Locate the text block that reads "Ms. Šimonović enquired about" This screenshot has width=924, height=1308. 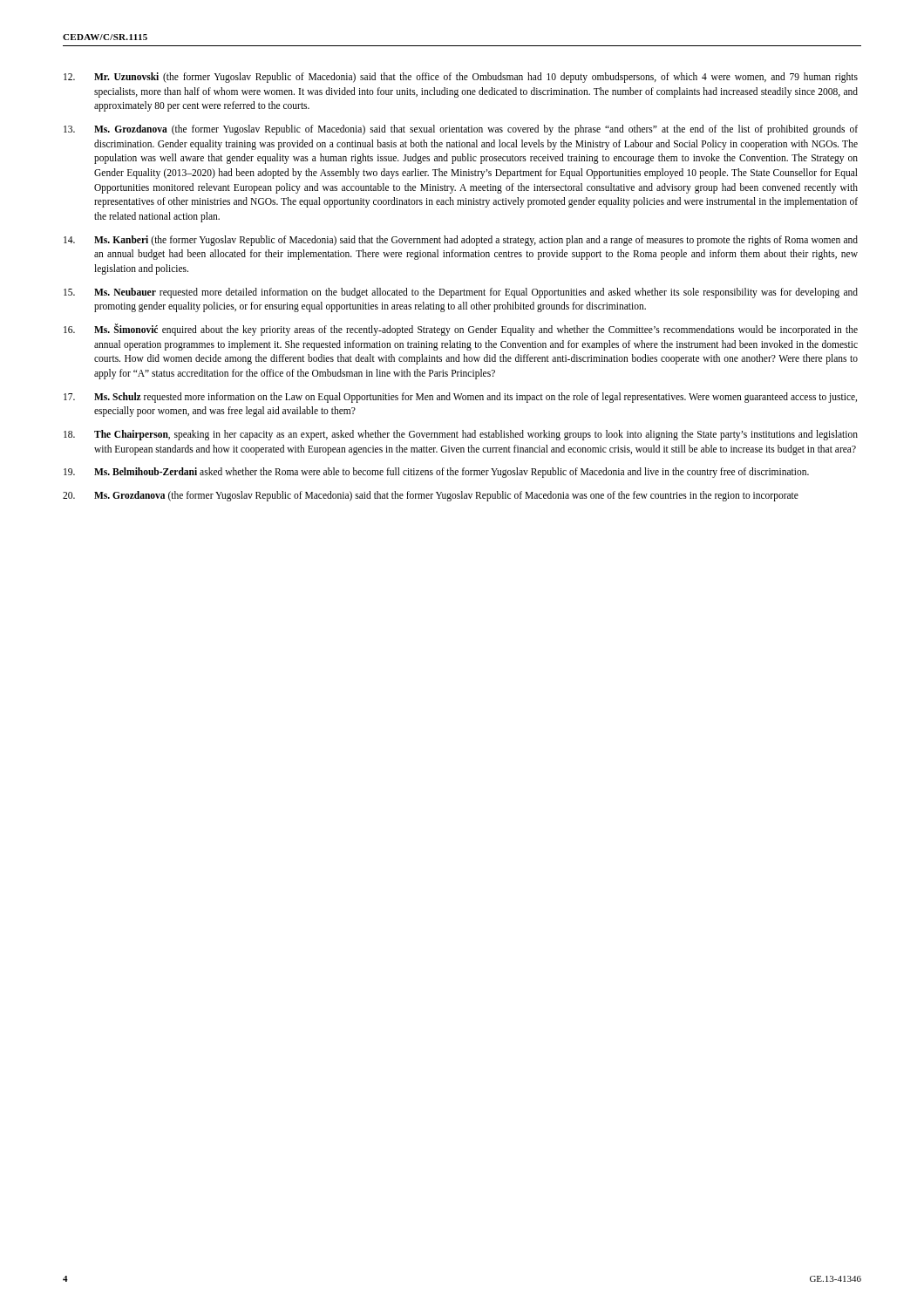(460, 352)
